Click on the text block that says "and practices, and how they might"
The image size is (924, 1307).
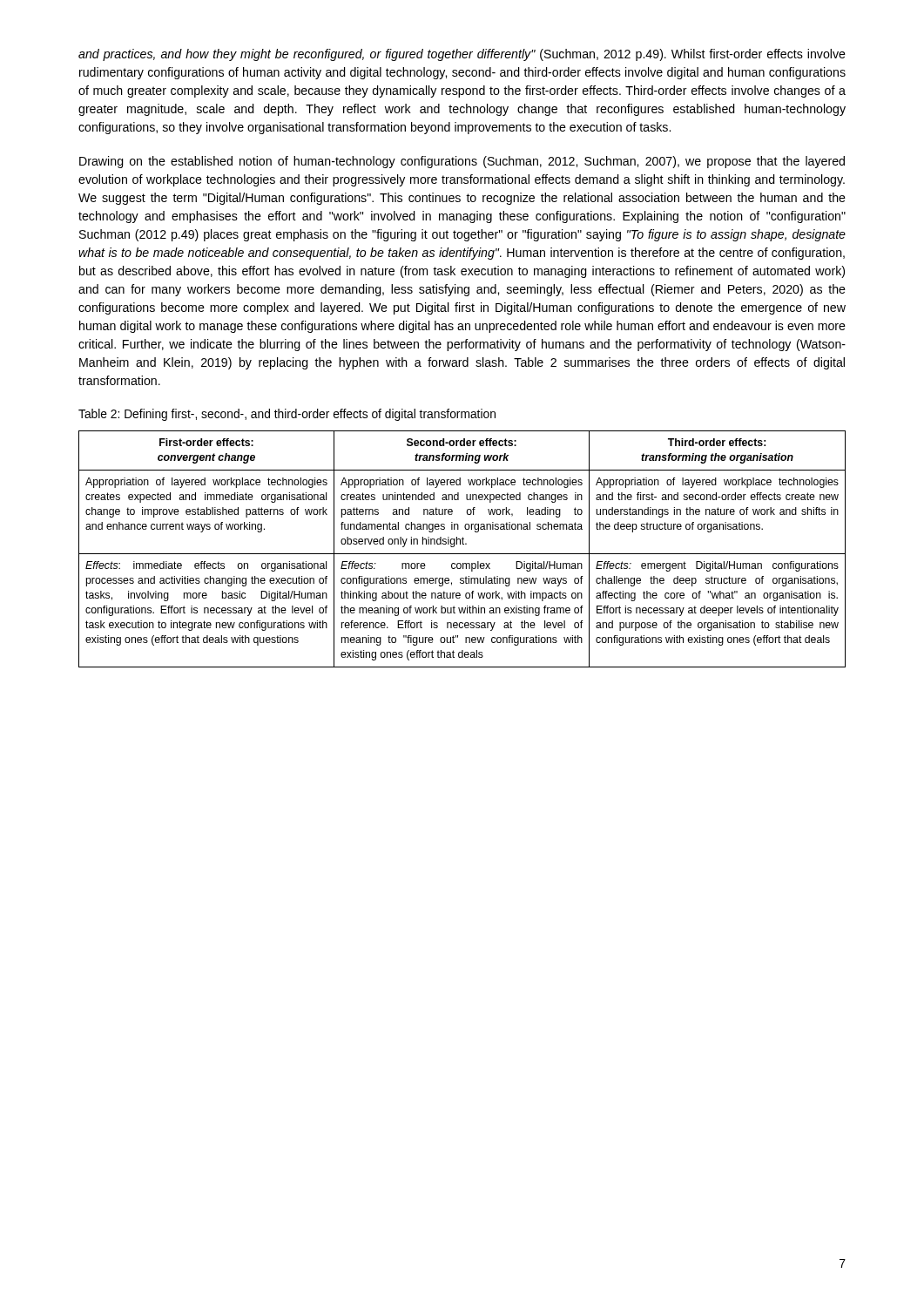coord(462,91)
